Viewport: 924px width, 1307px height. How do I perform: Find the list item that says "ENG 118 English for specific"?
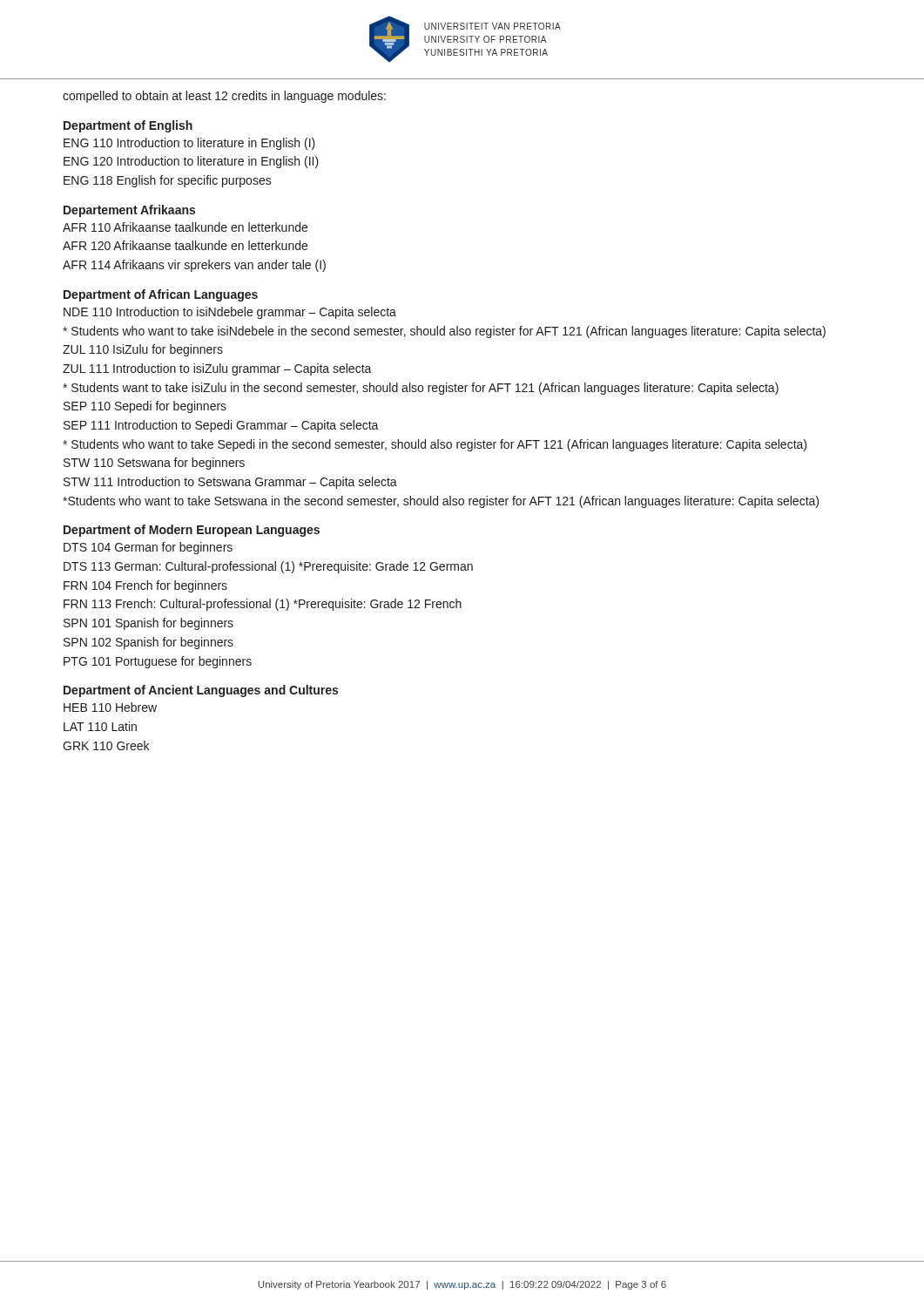coord(167,180)
